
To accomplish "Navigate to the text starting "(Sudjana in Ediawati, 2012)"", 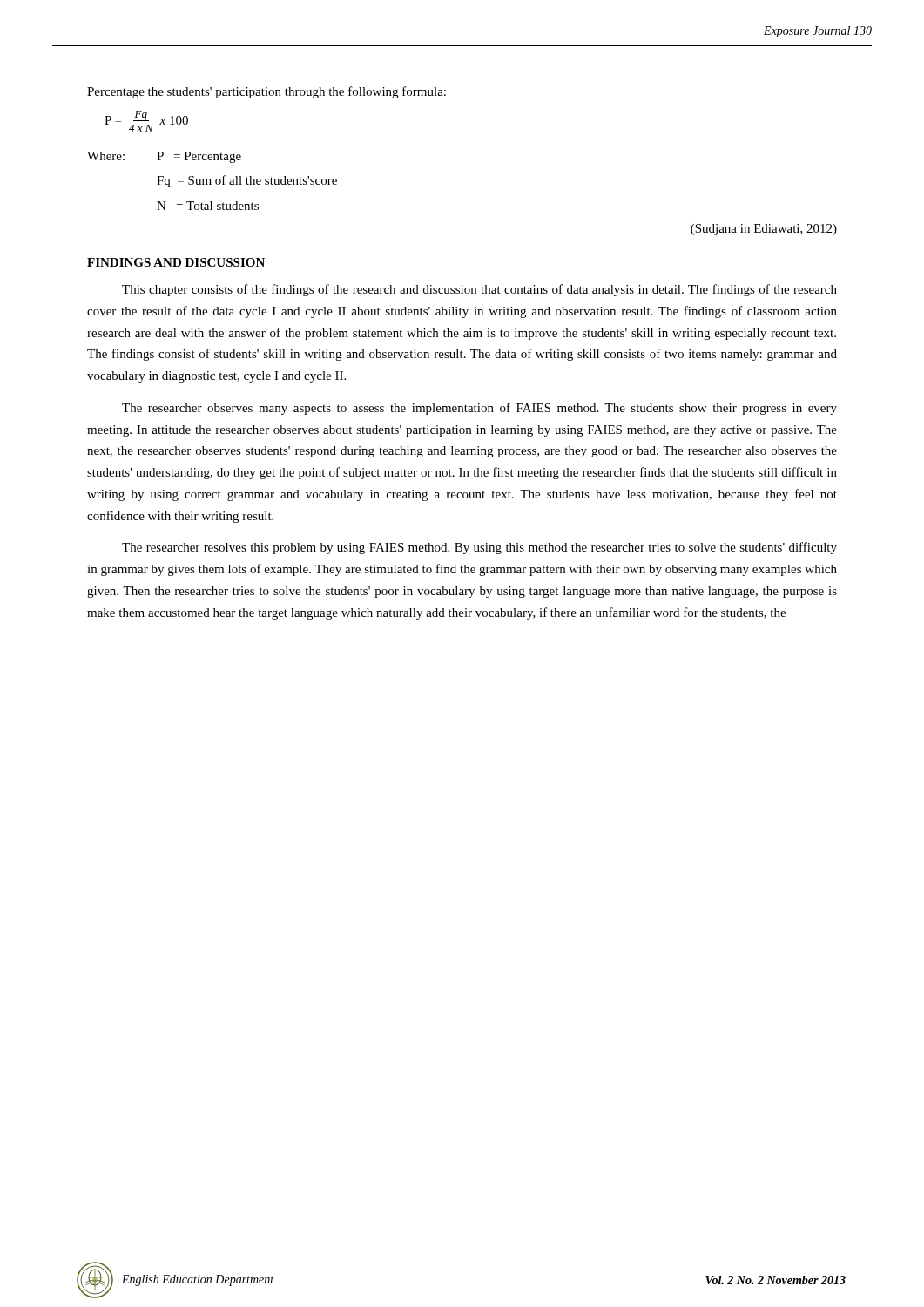I will [764, 228].
